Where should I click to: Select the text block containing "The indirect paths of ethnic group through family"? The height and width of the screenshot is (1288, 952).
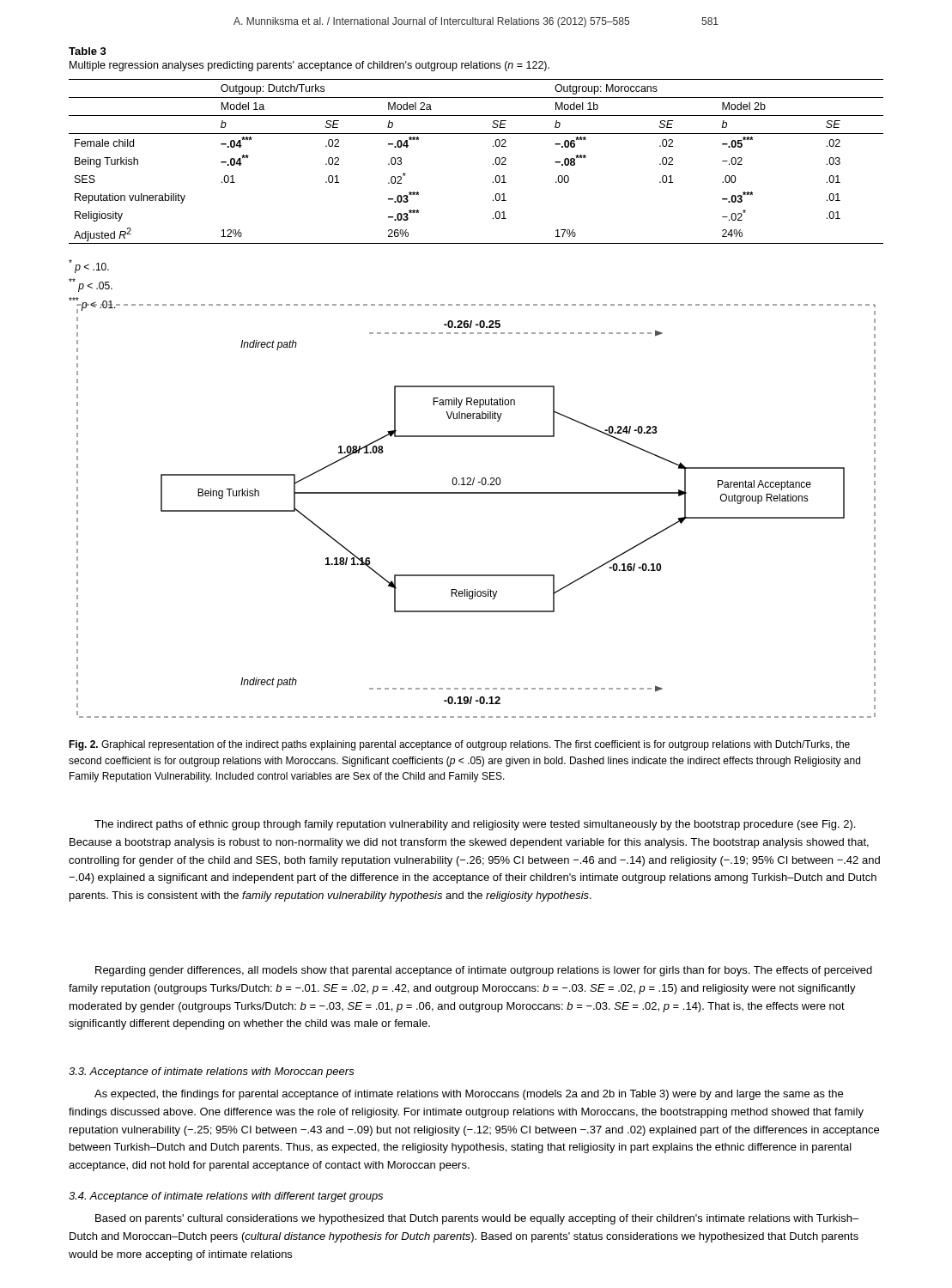[x=475, y=860]
